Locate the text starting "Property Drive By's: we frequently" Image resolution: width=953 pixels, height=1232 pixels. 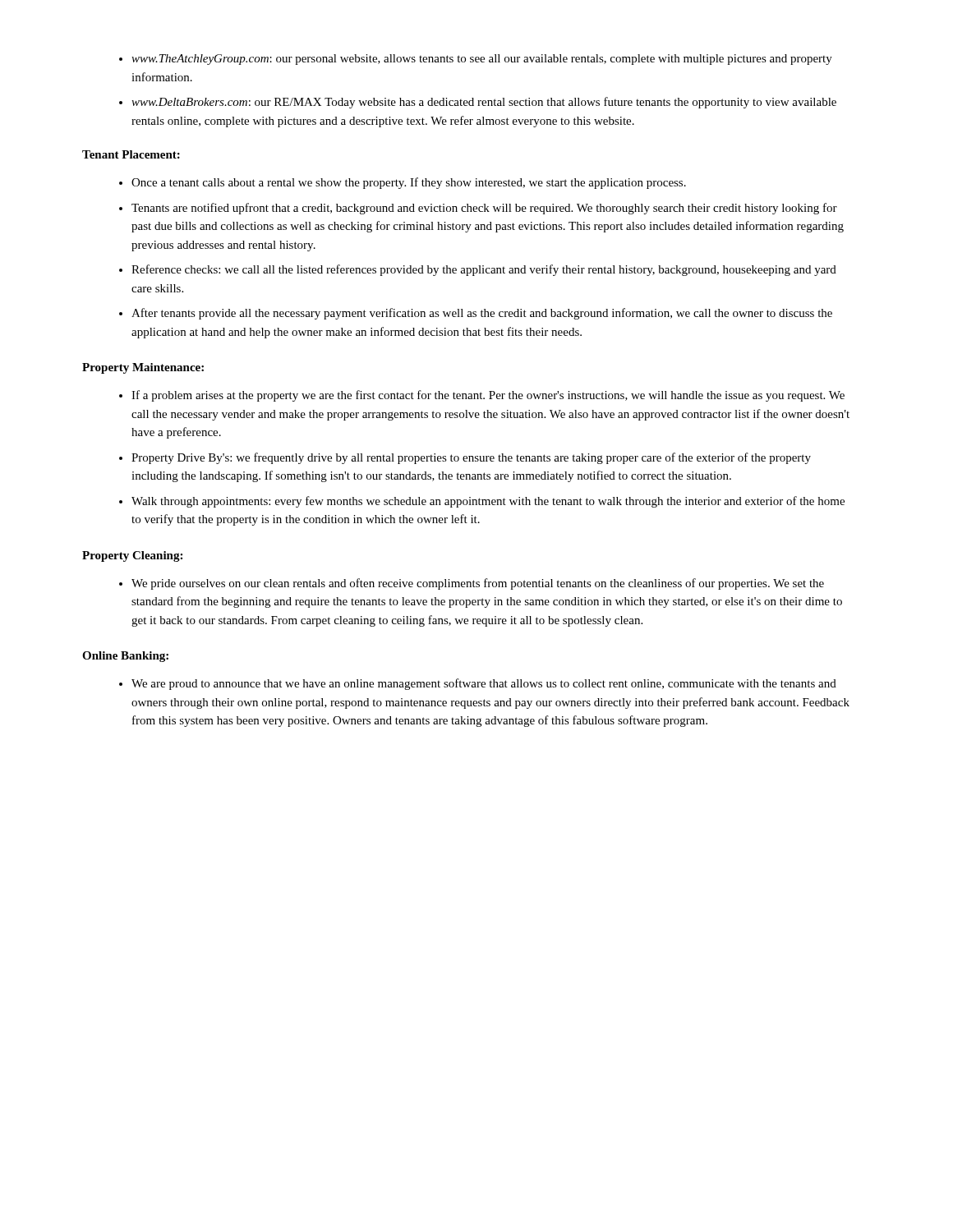493,467
